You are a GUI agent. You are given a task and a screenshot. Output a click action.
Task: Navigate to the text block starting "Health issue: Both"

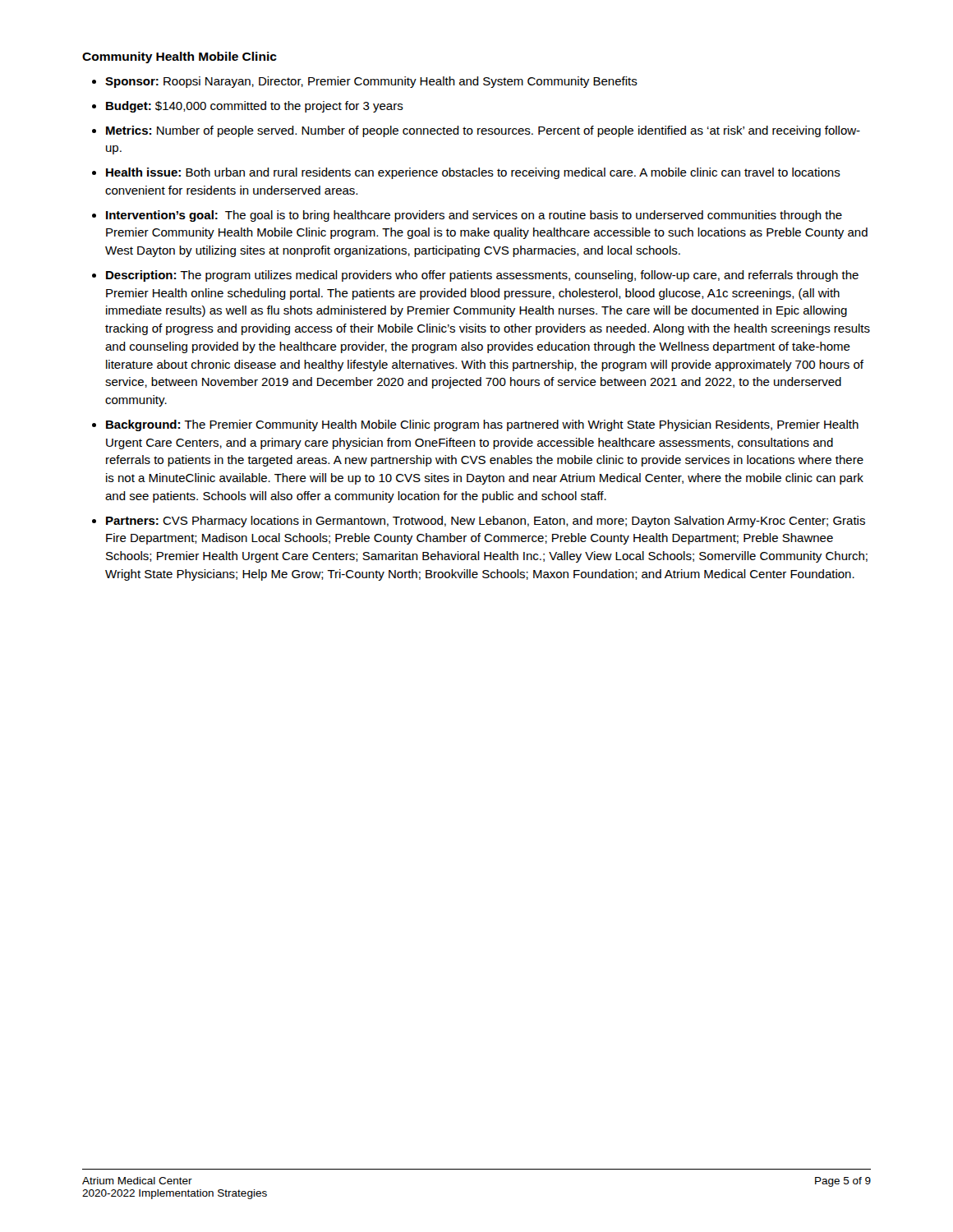[473, 181]
